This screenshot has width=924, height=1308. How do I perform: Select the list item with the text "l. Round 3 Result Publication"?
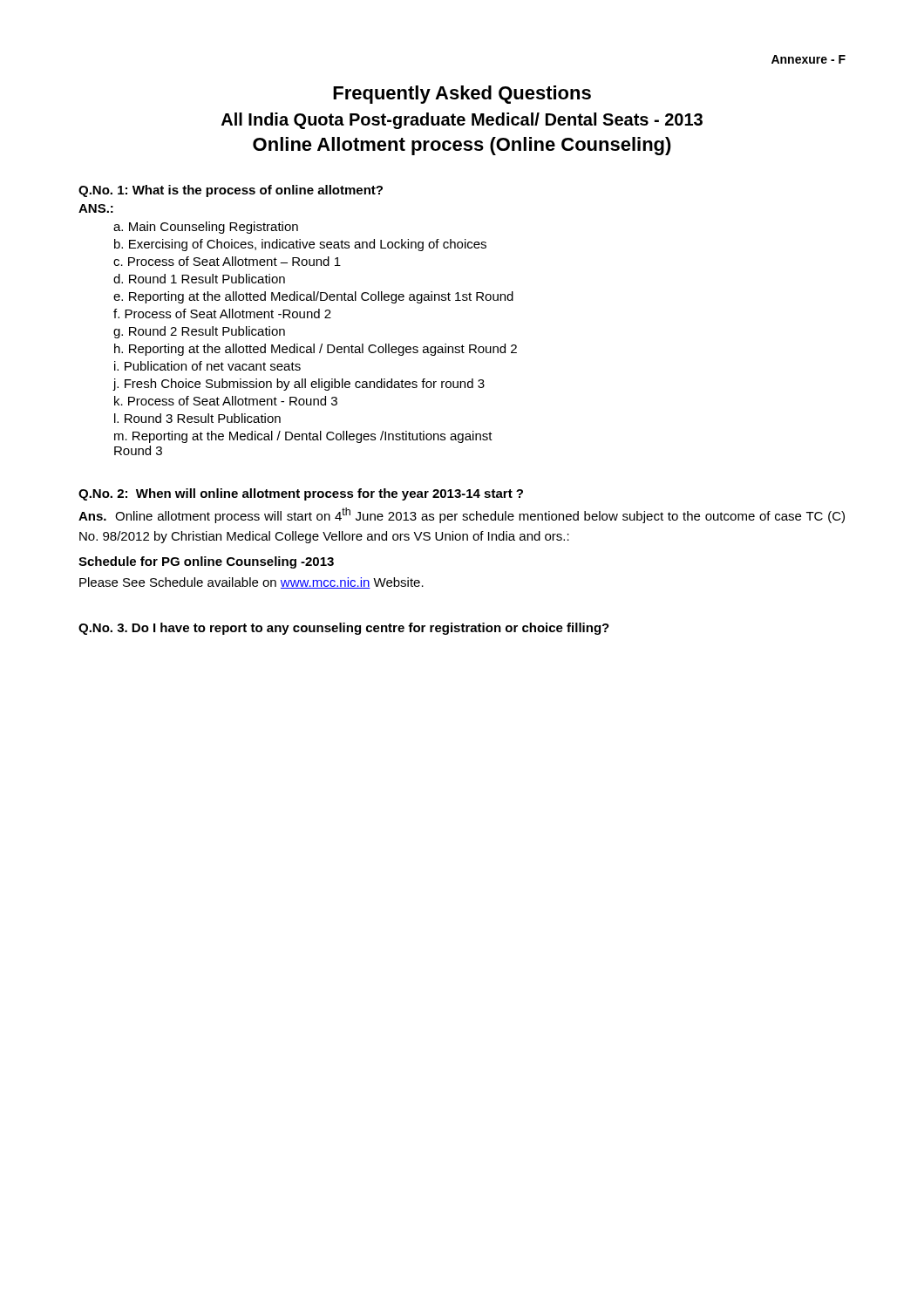pos(197,418)
